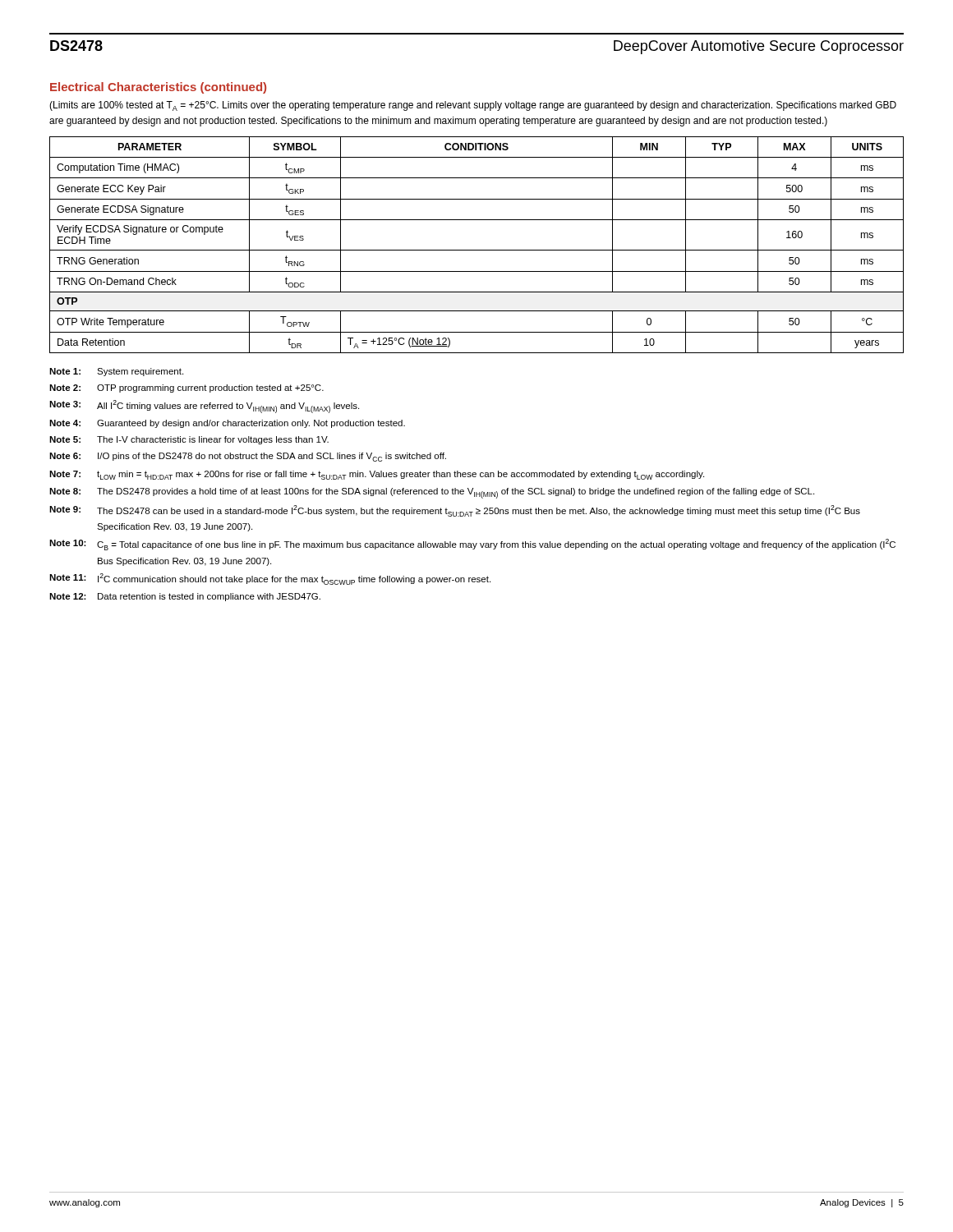Viewport: 953px width, 1232px height.
Task: Navigate to the passage starting "Note 10: CB"
Action: click(x=476, y=553)
